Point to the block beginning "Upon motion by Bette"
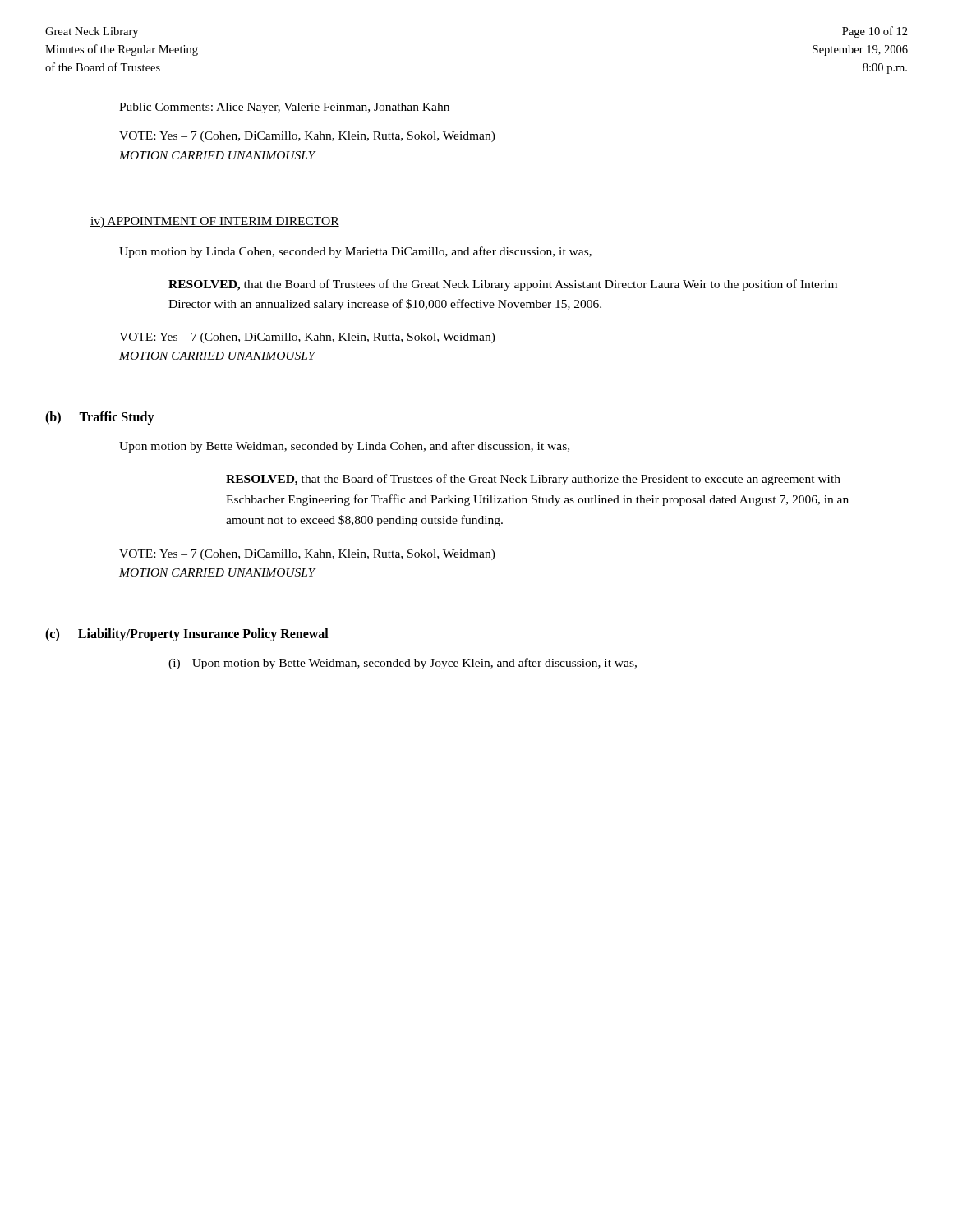Screen dimensions: 1232x953 [345, 446]
